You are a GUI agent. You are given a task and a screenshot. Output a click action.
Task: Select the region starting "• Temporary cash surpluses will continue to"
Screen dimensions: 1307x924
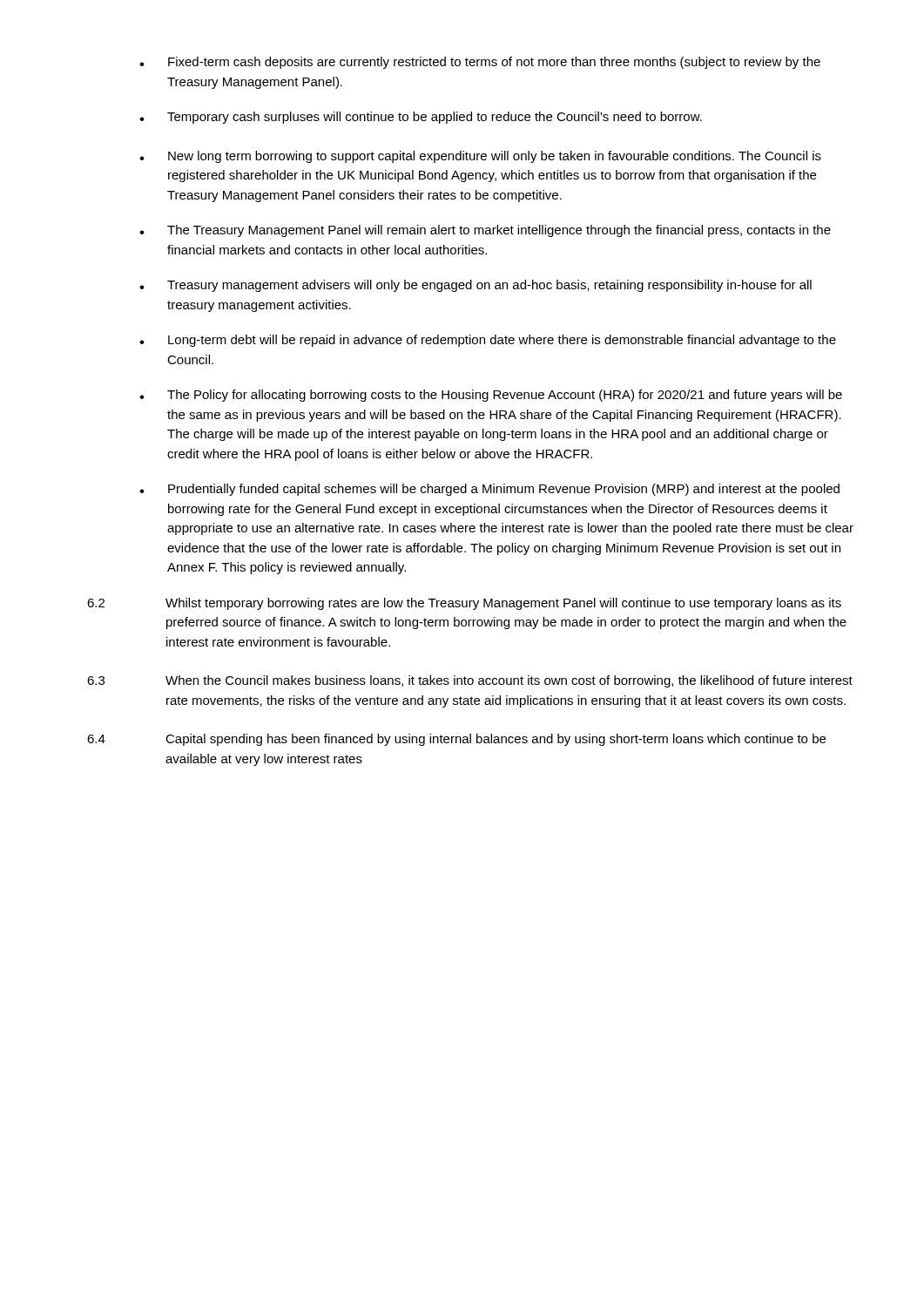497,119
